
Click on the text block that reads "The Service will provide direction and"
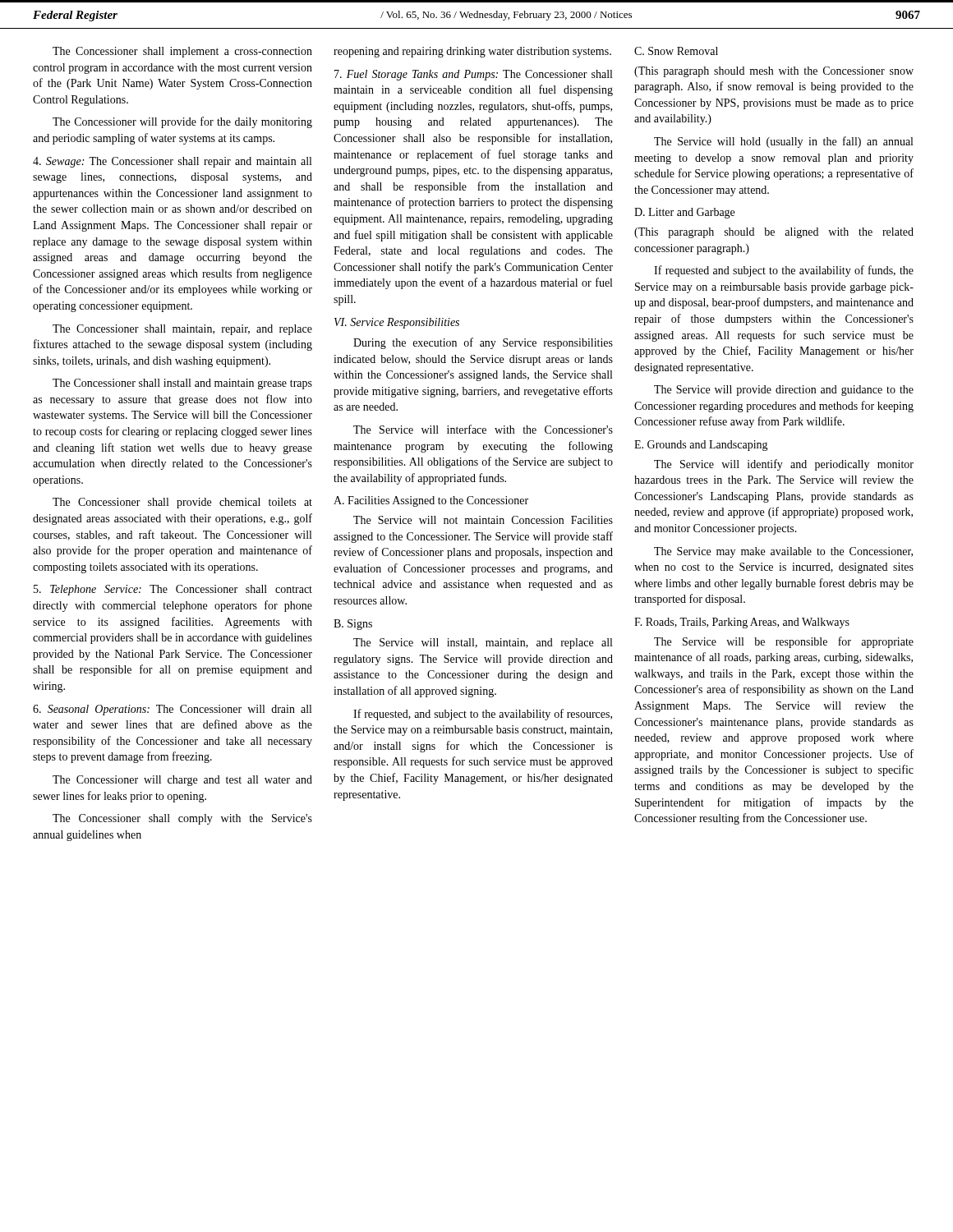tap(774, 406)
